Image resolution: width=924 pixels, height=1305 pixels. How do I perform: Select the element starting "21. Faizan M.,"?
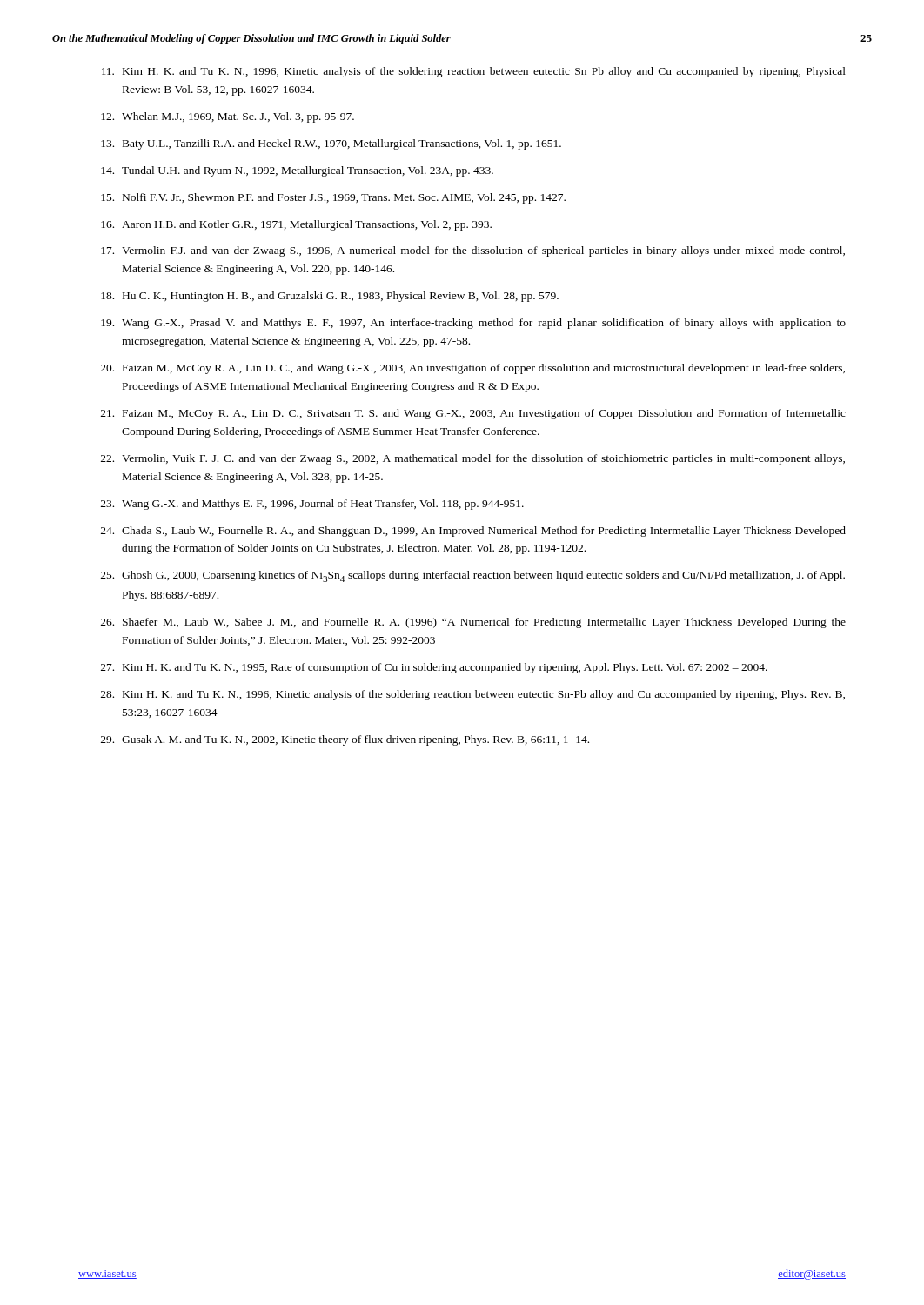[x=462, y=423]
